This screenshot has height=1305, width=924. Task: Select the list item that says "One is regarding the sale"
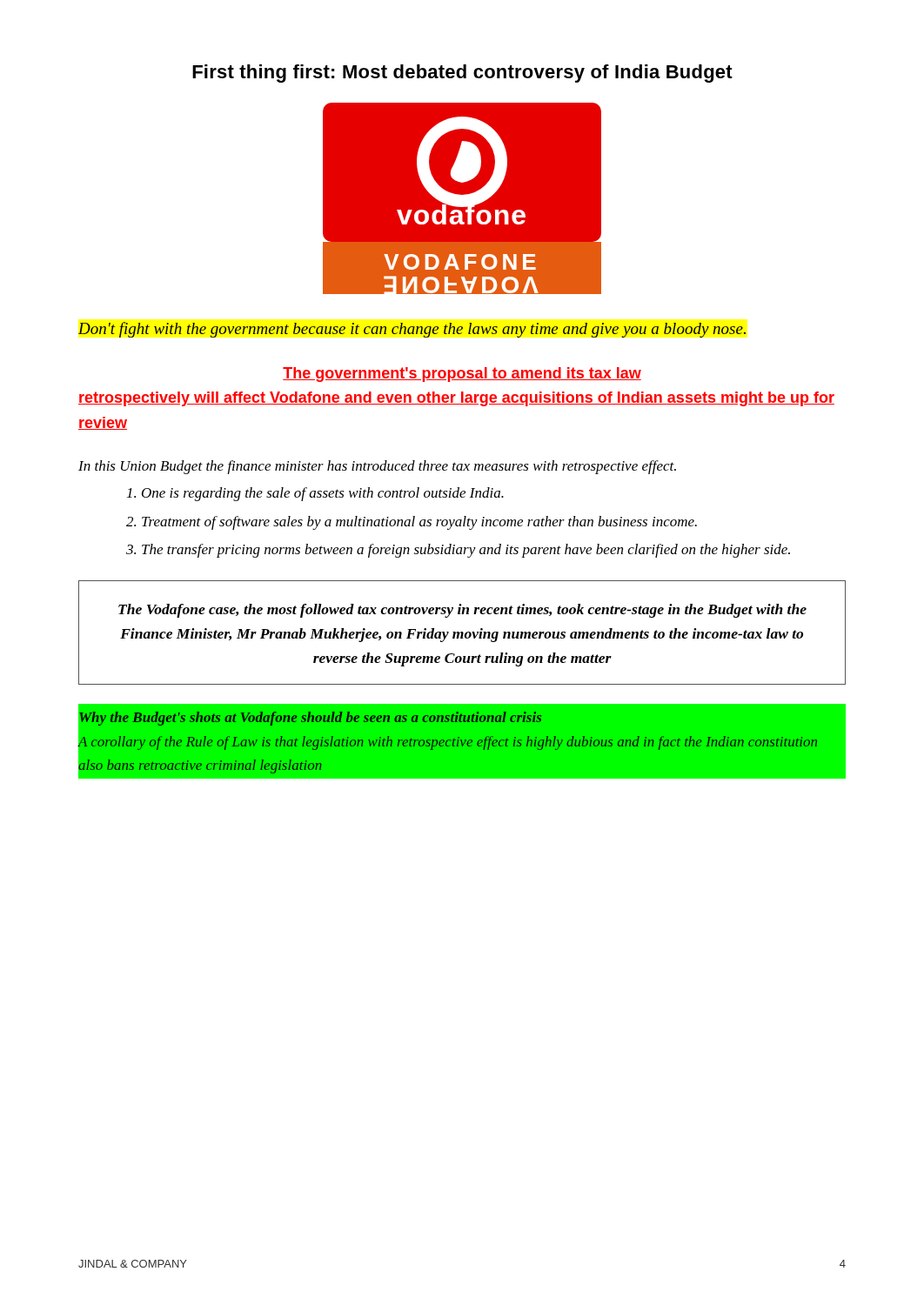pyautogui.click(x=478, y=494)
